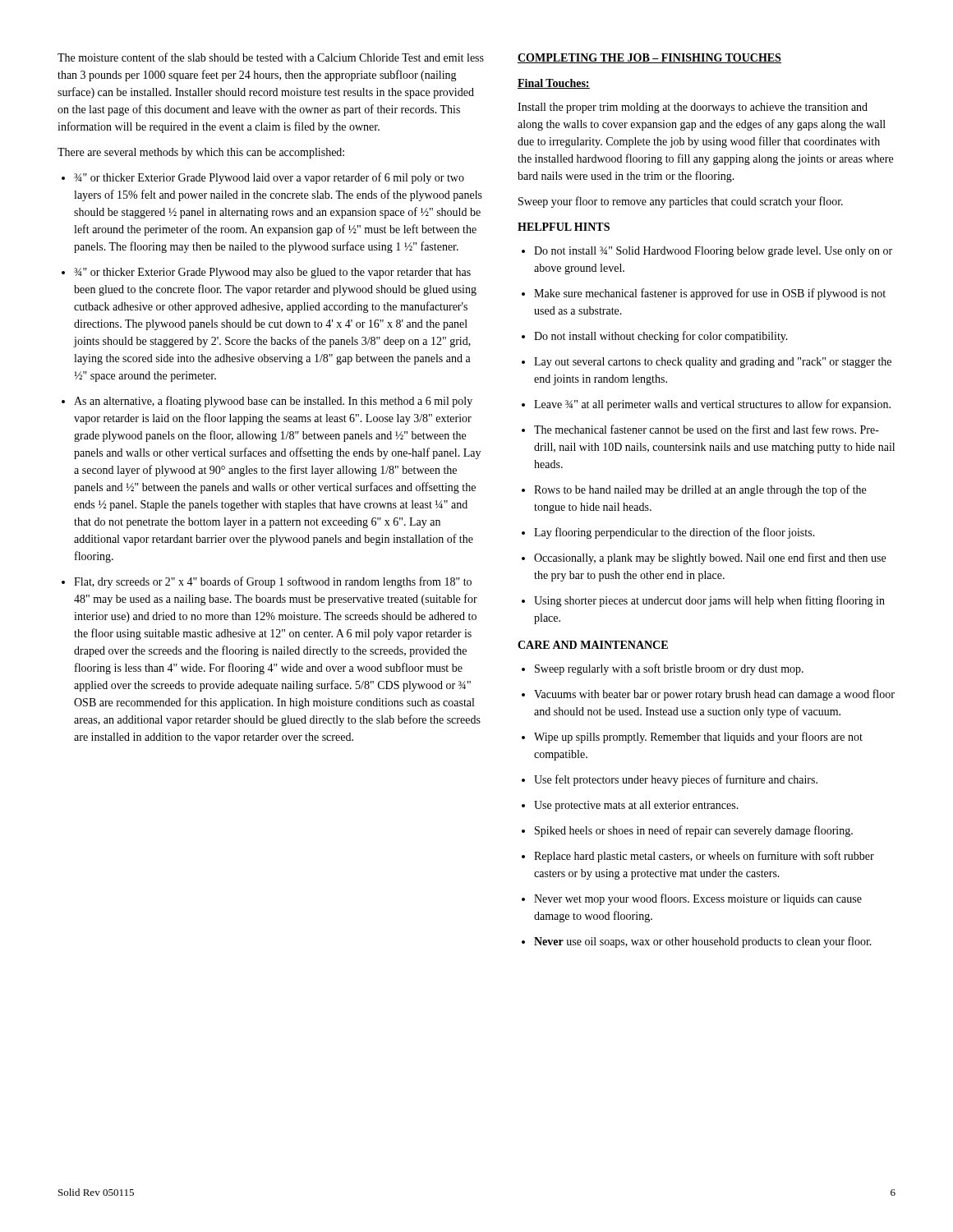Locate the list item that reads "Do not install ¾" Solid Hardwood"
This screenshot has height=1232, width=953.
click(707, 260)
